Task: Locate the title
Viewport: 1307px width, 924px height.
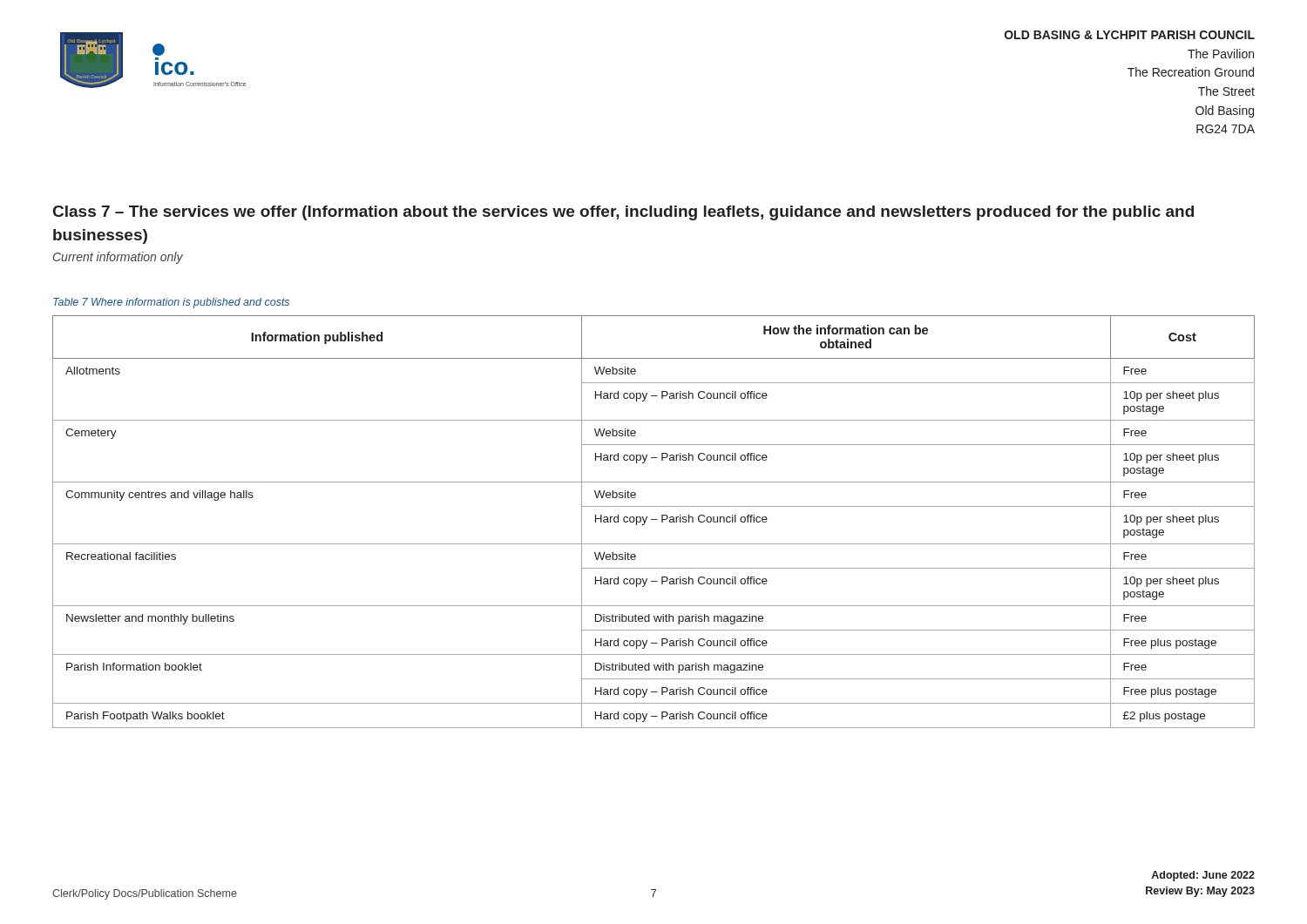Action: pyautogui.click(x=654, y=232)
